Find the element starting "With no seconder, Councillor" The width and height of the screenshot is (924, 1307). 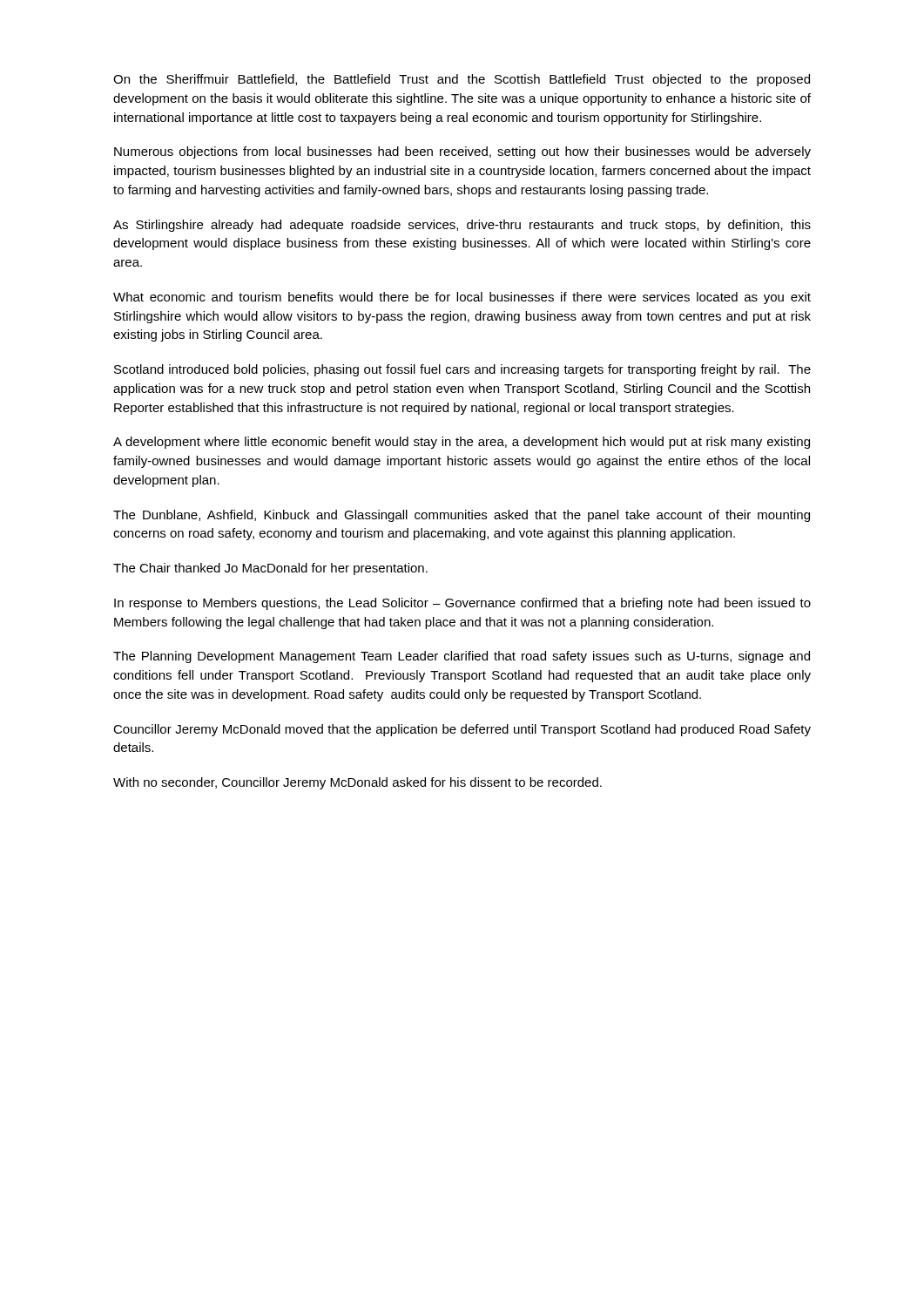[x=358, y=782]
